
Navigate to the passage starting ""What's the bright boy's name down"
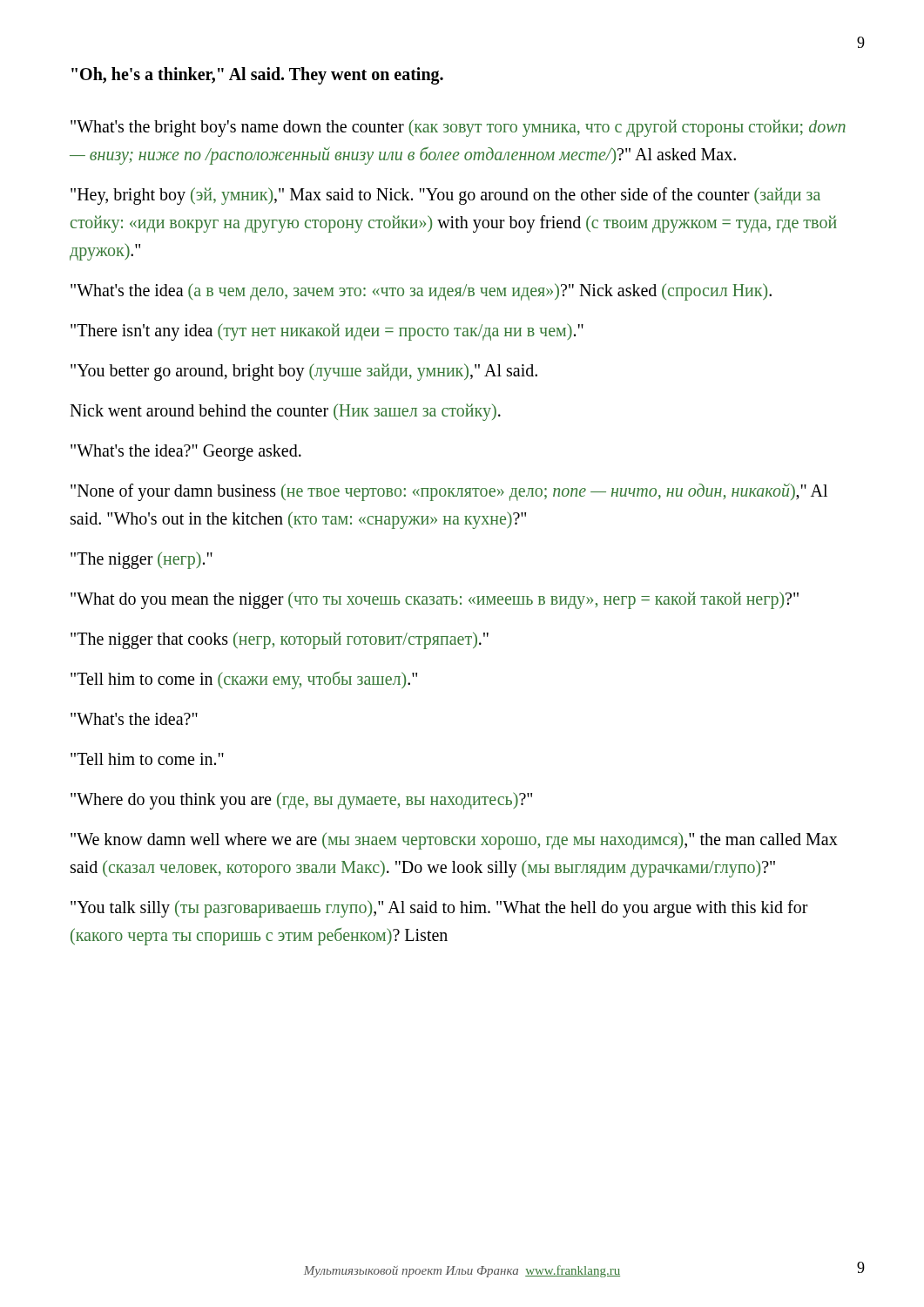click(x=462, y=531)
